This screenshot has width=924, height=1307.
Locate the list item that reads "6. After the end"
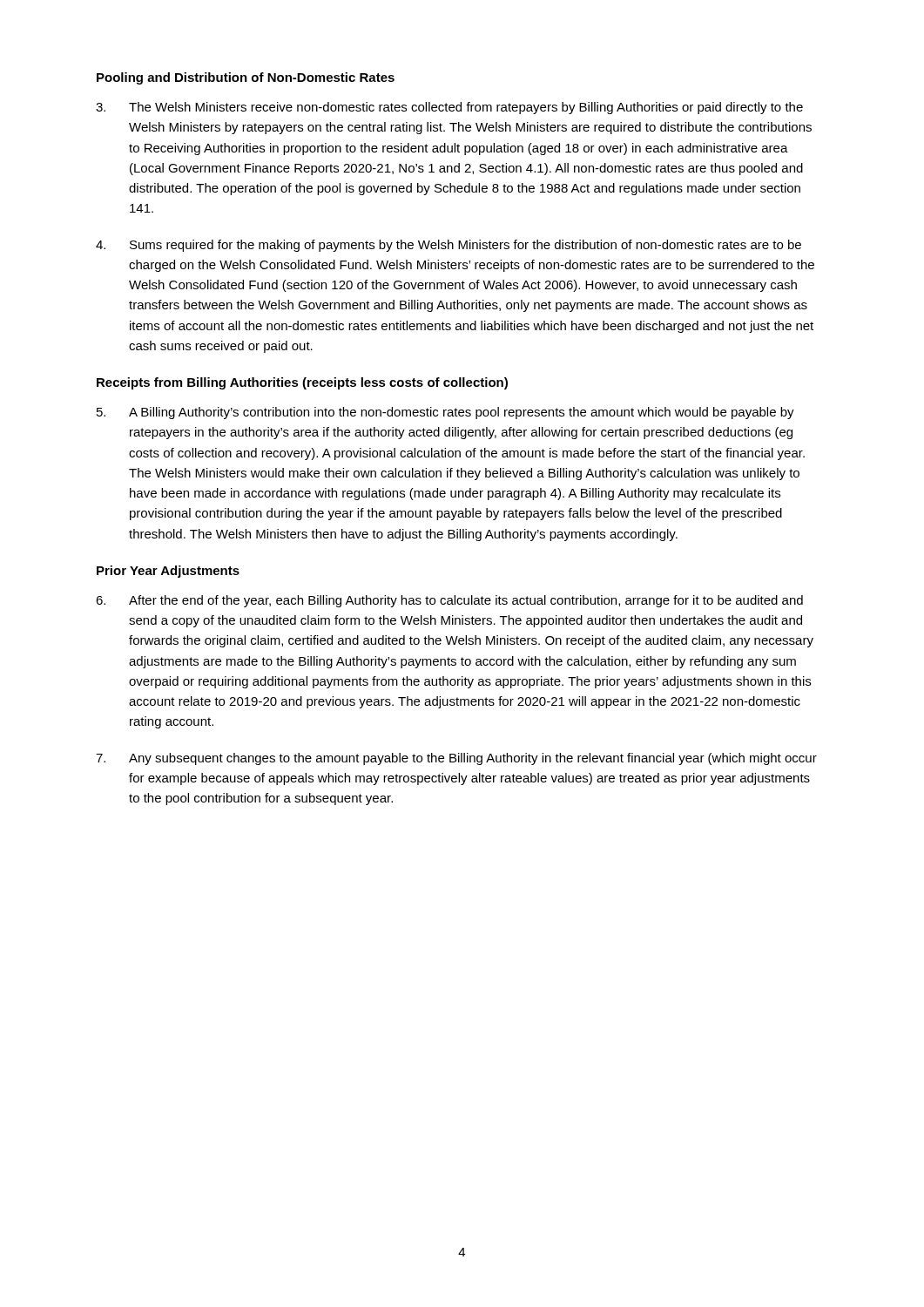pos(458,661)
